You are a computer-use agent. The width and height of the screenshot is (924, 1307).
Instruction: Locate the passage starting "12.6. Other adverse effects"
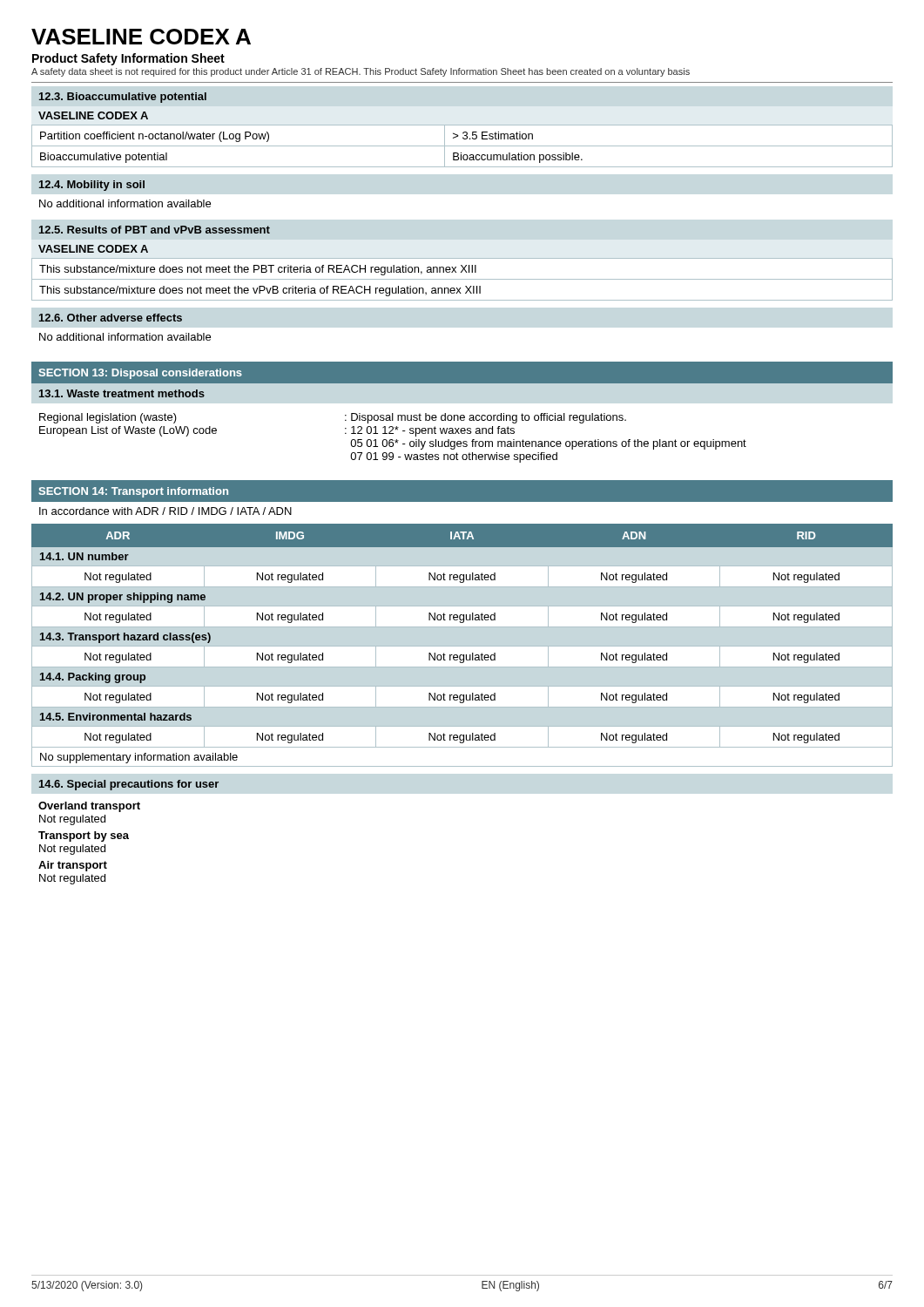tap(110, 317)
